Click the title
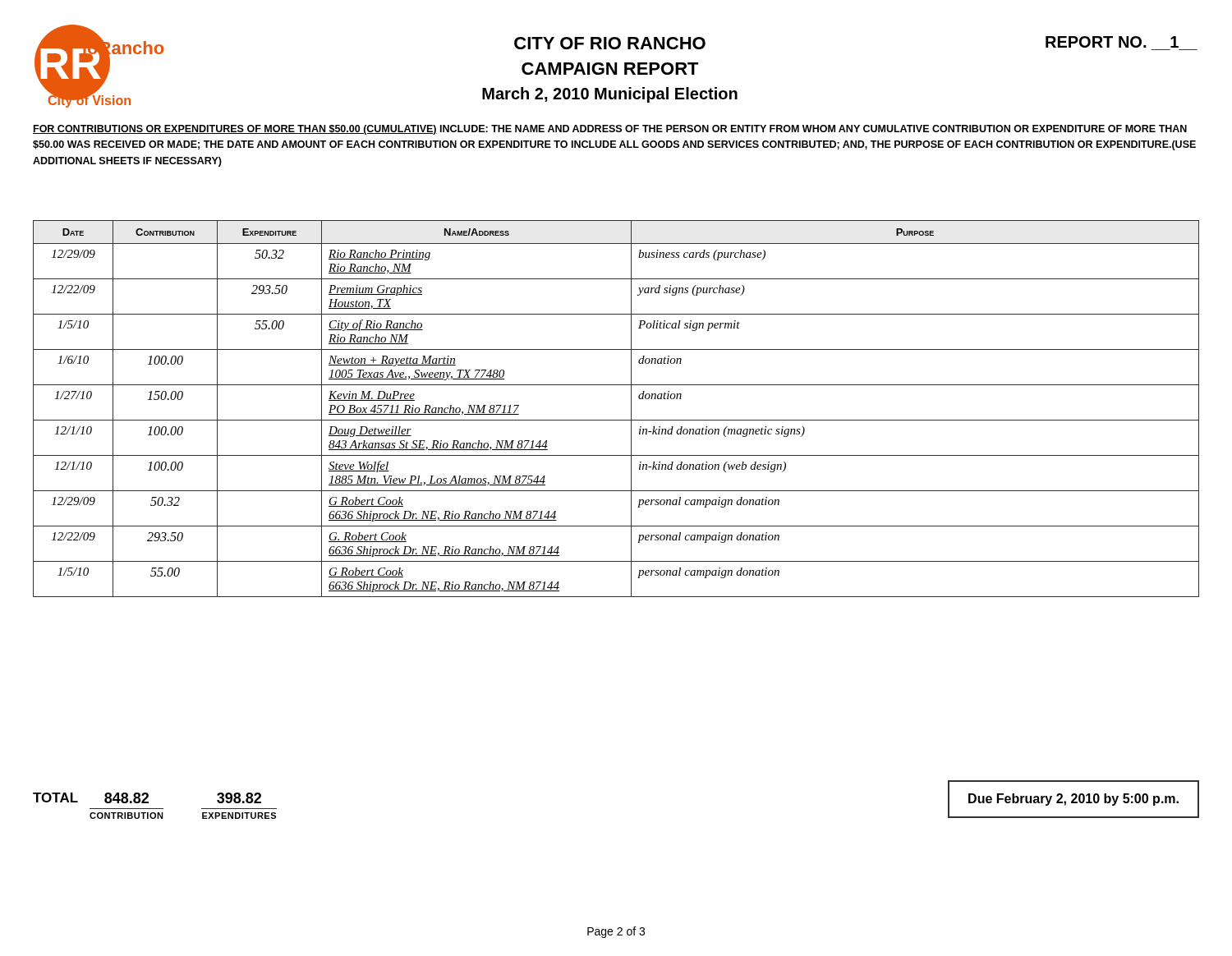The height and width of the screenshot is (956, 1232). click(x=610, y=68)
